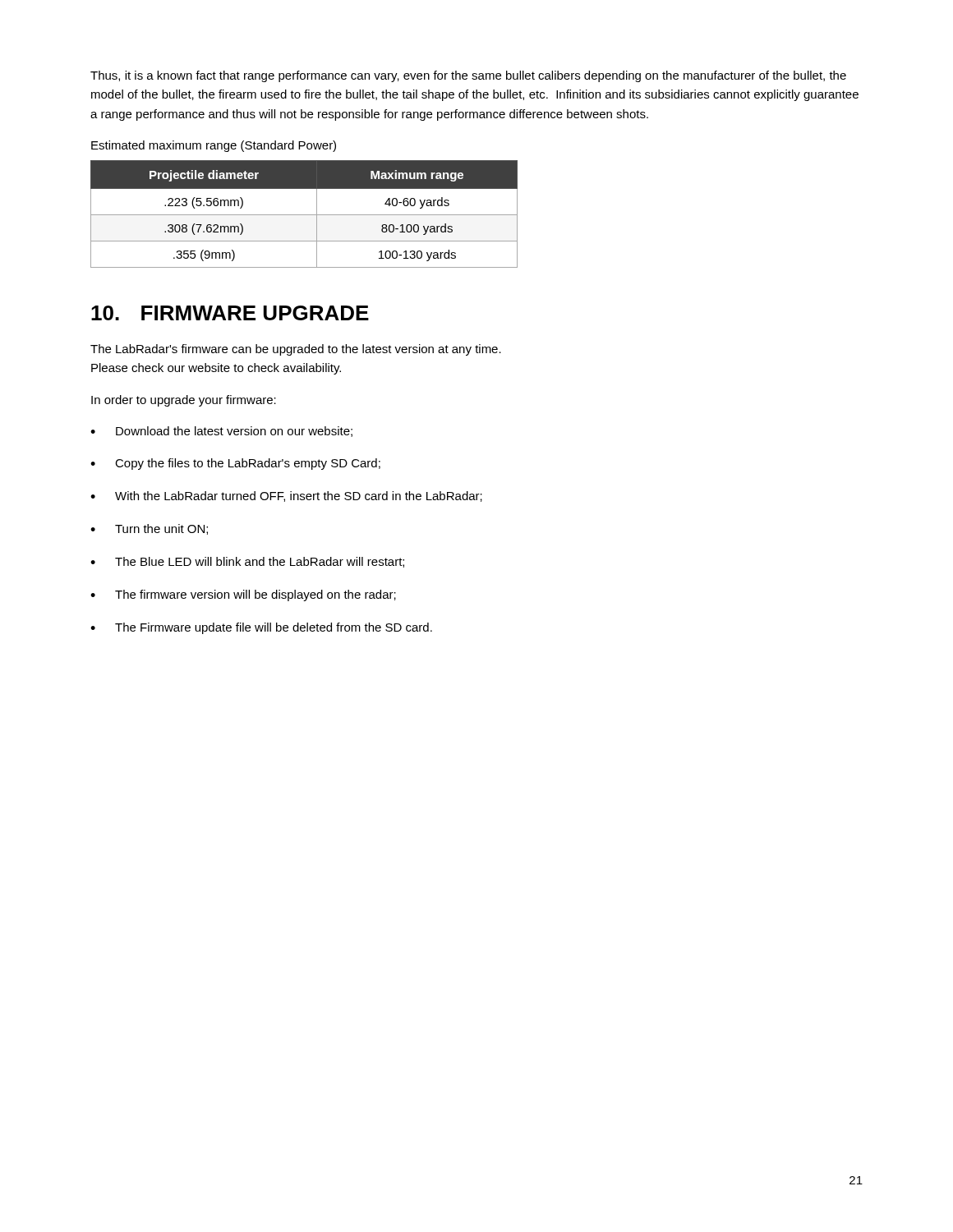Find the block on this page that starts "• Download the latest version on our"

[x=221, y=432]
